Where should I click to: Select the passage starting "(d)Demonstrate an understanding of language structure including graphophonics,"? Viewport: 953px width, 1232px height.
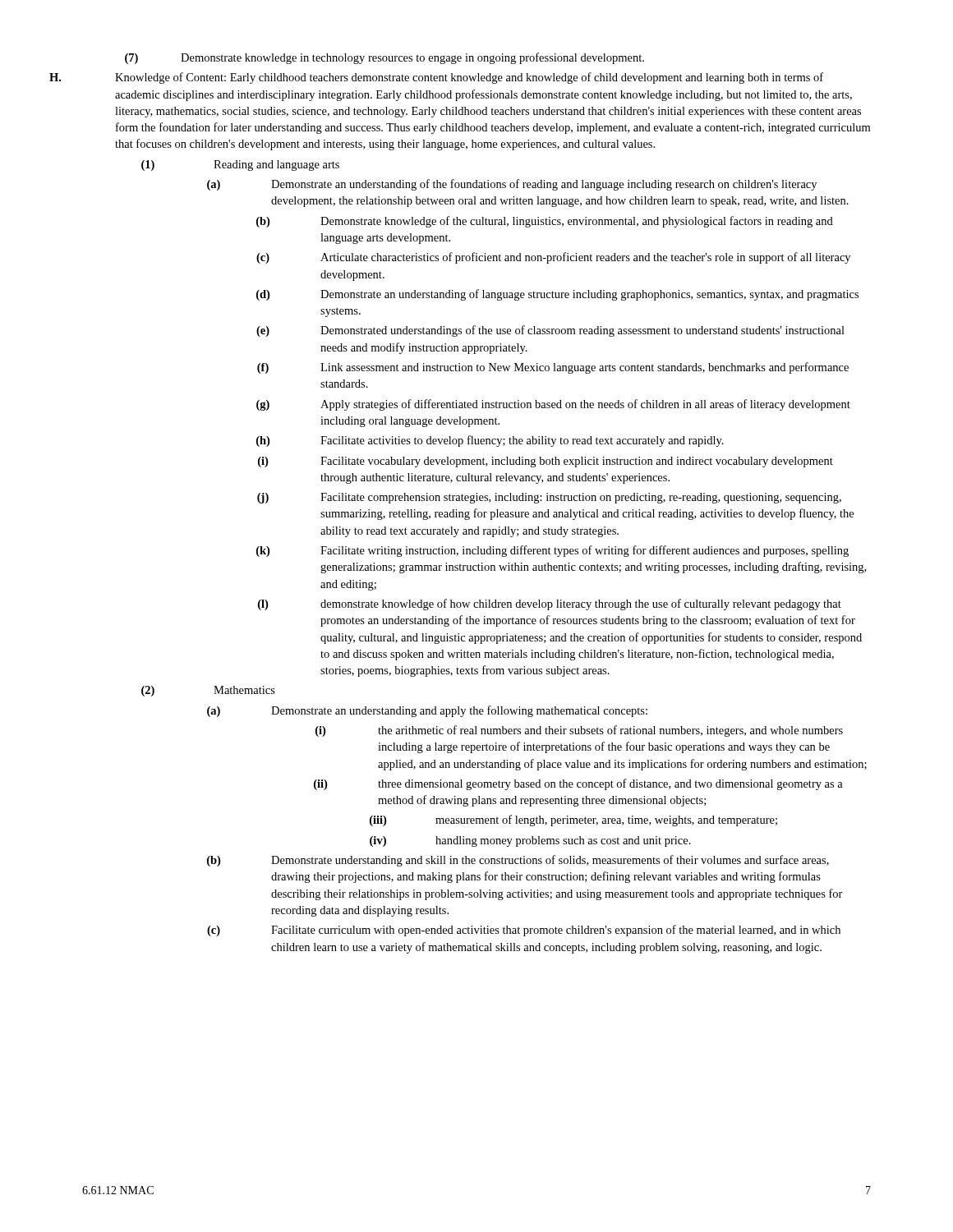coord(476,302)
